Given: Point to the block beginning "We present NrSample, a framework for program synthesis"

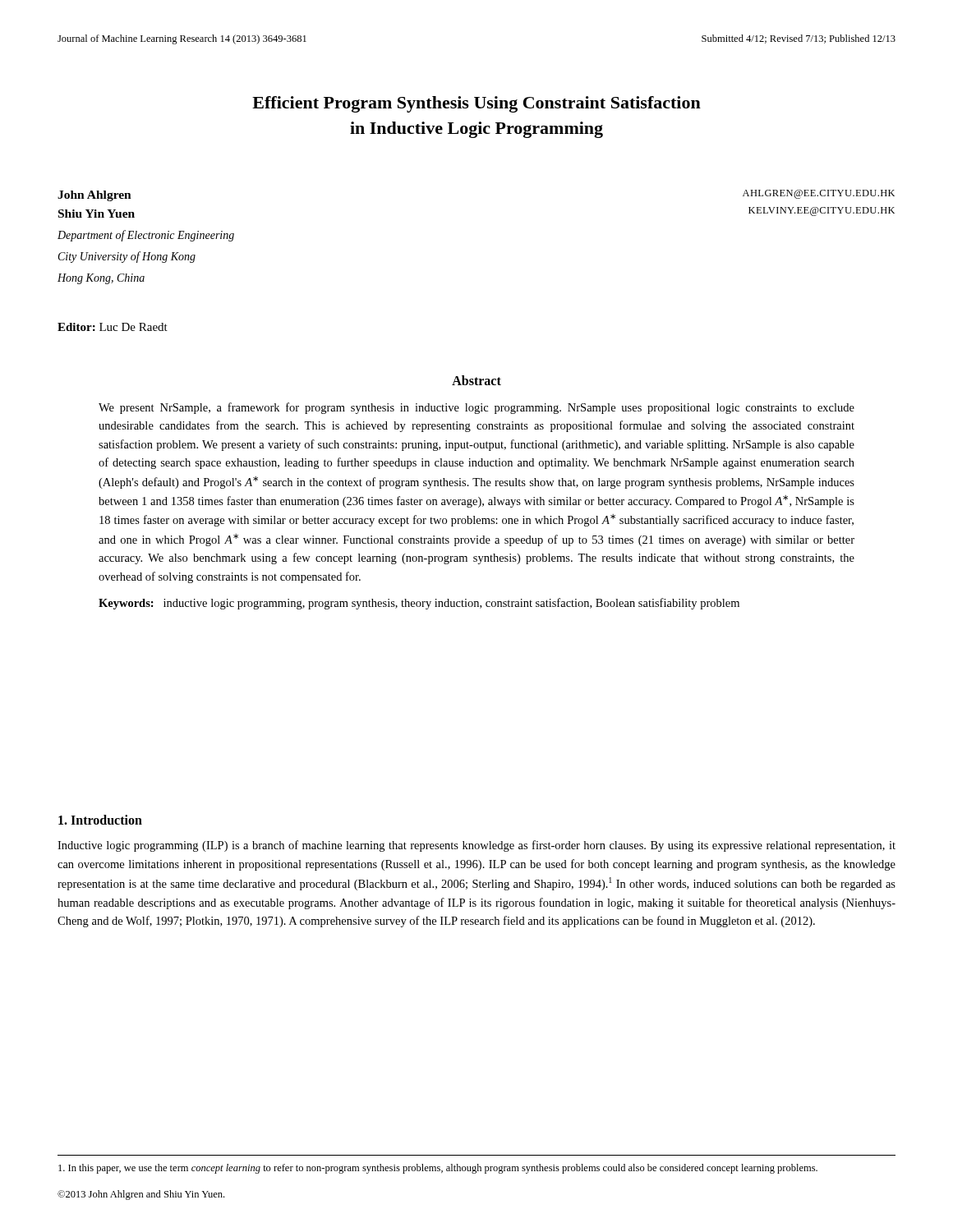Looking at the screenshot, I should pos(476,492).
